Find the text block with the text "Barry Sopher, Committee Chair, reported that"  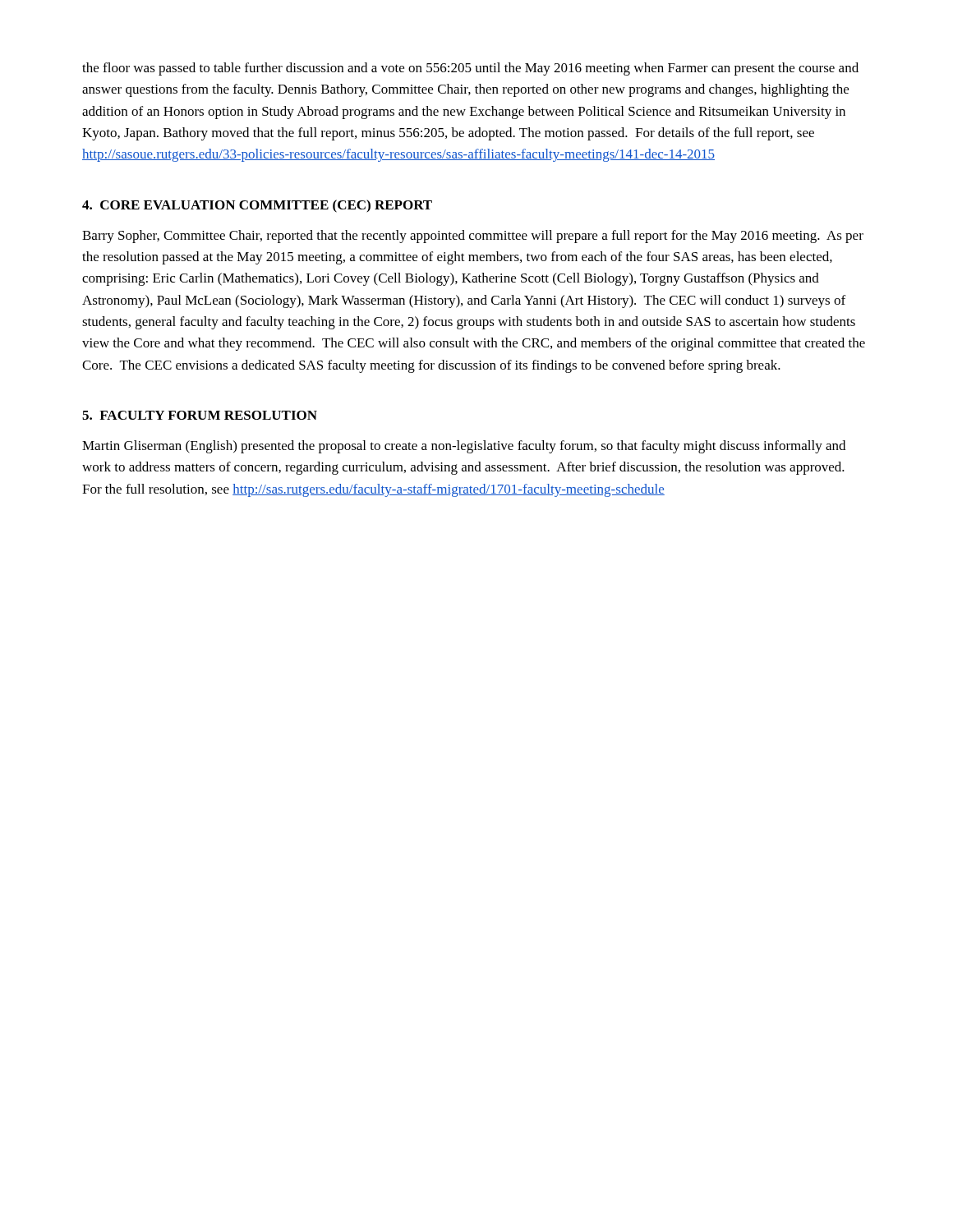point(474,300)
